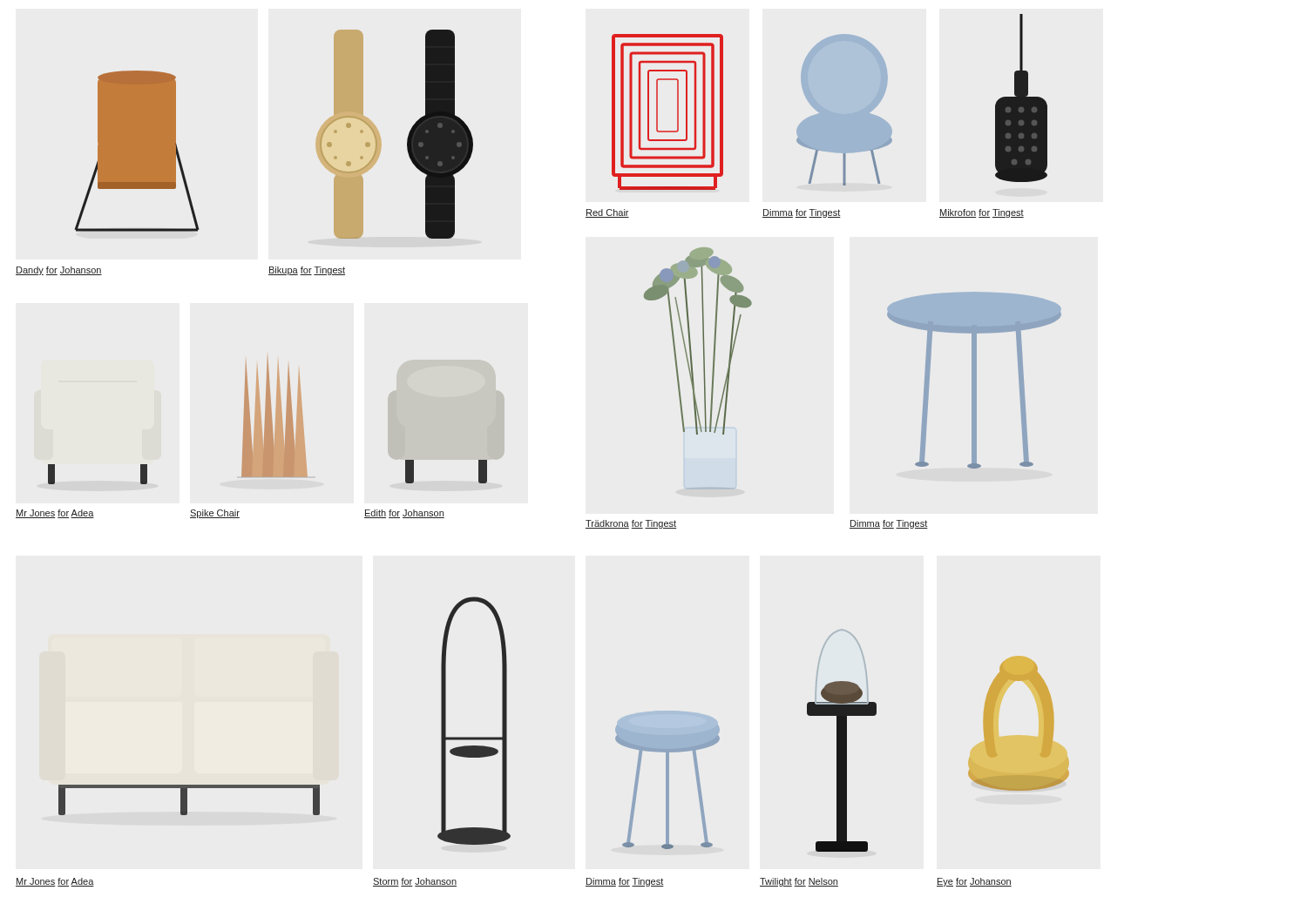Viewport: 1307px width, 924px height.
Task: Point to "Bikupa for Tingest"
Action: coord(307,270)
